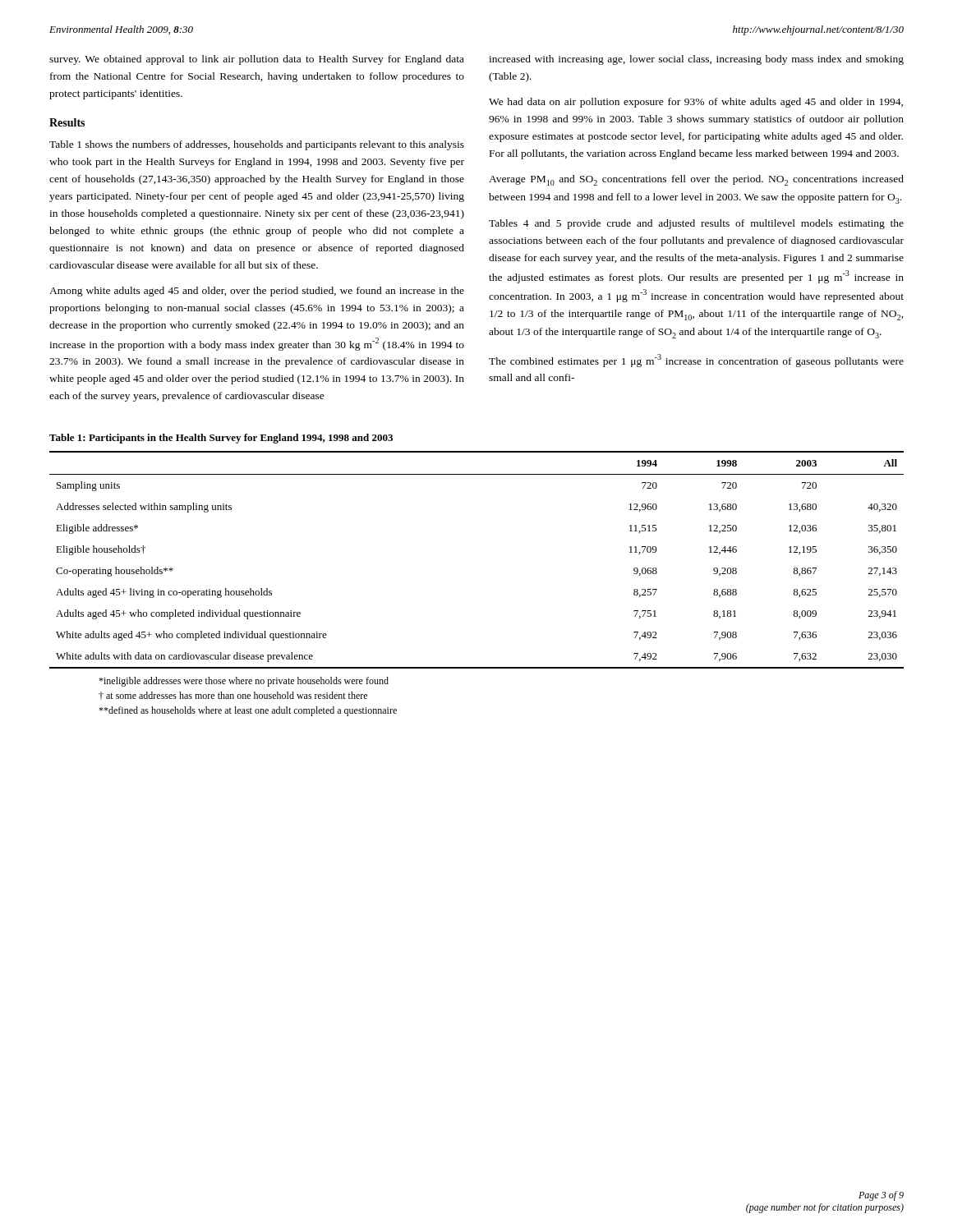The image size is (953, 1232).
Task: Locate the text block starting "ineligible addresses were those where no"
Action: (244, 681)
